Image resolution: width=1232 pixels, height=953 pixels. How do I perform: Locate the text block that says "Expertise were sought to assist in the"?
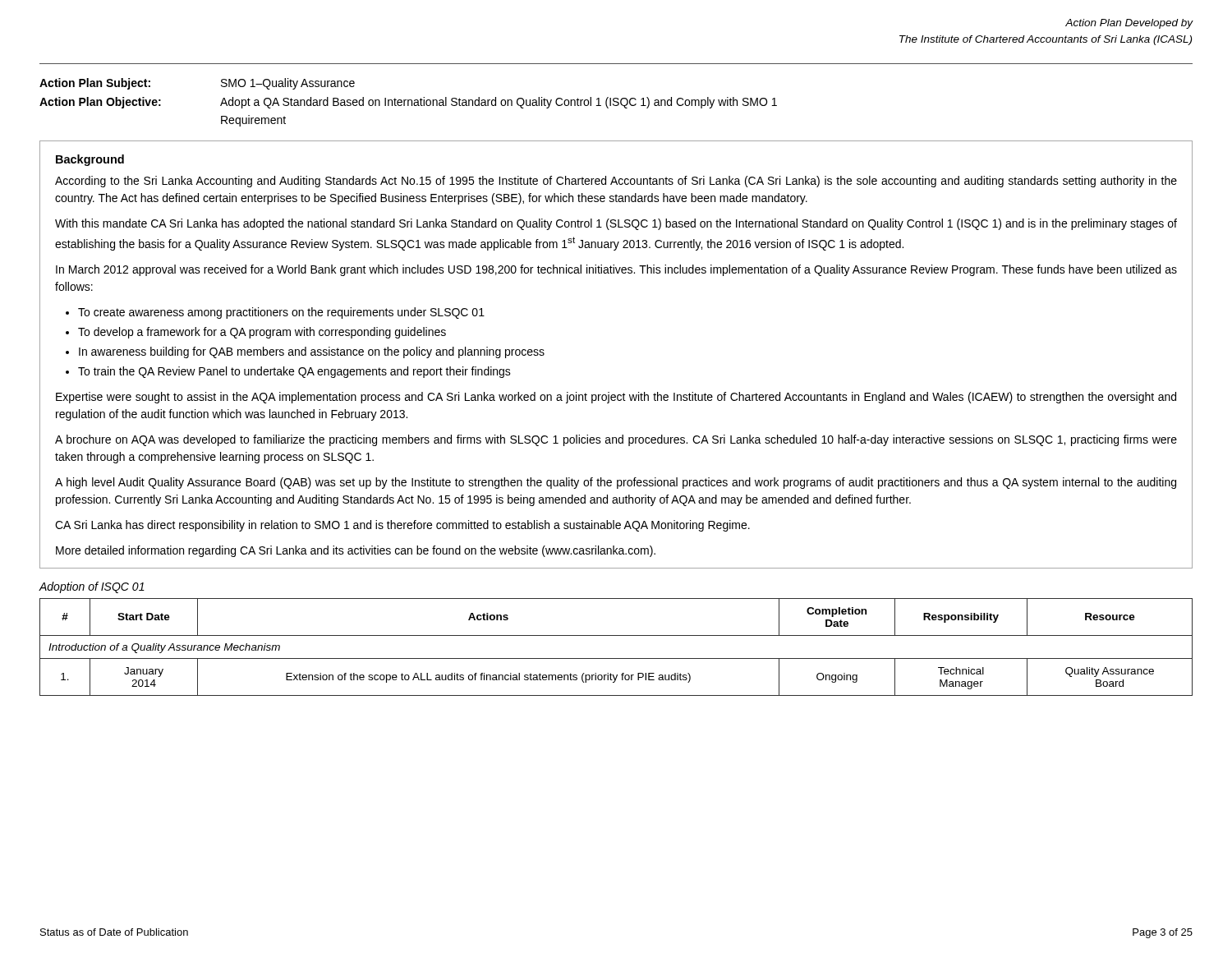[x=616, y=406]
